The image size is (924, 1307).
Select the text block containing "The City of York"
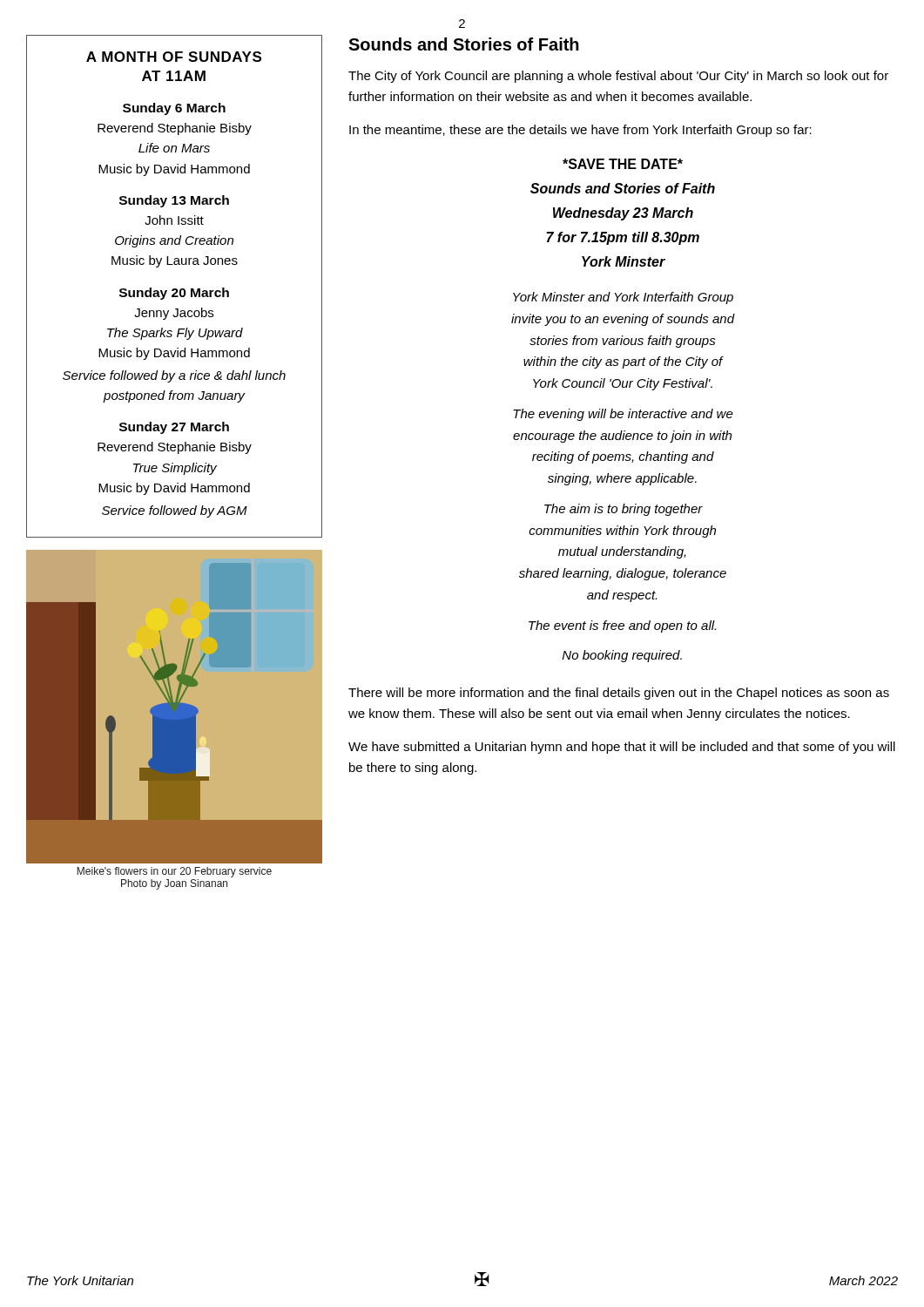(x=618, y=86)
